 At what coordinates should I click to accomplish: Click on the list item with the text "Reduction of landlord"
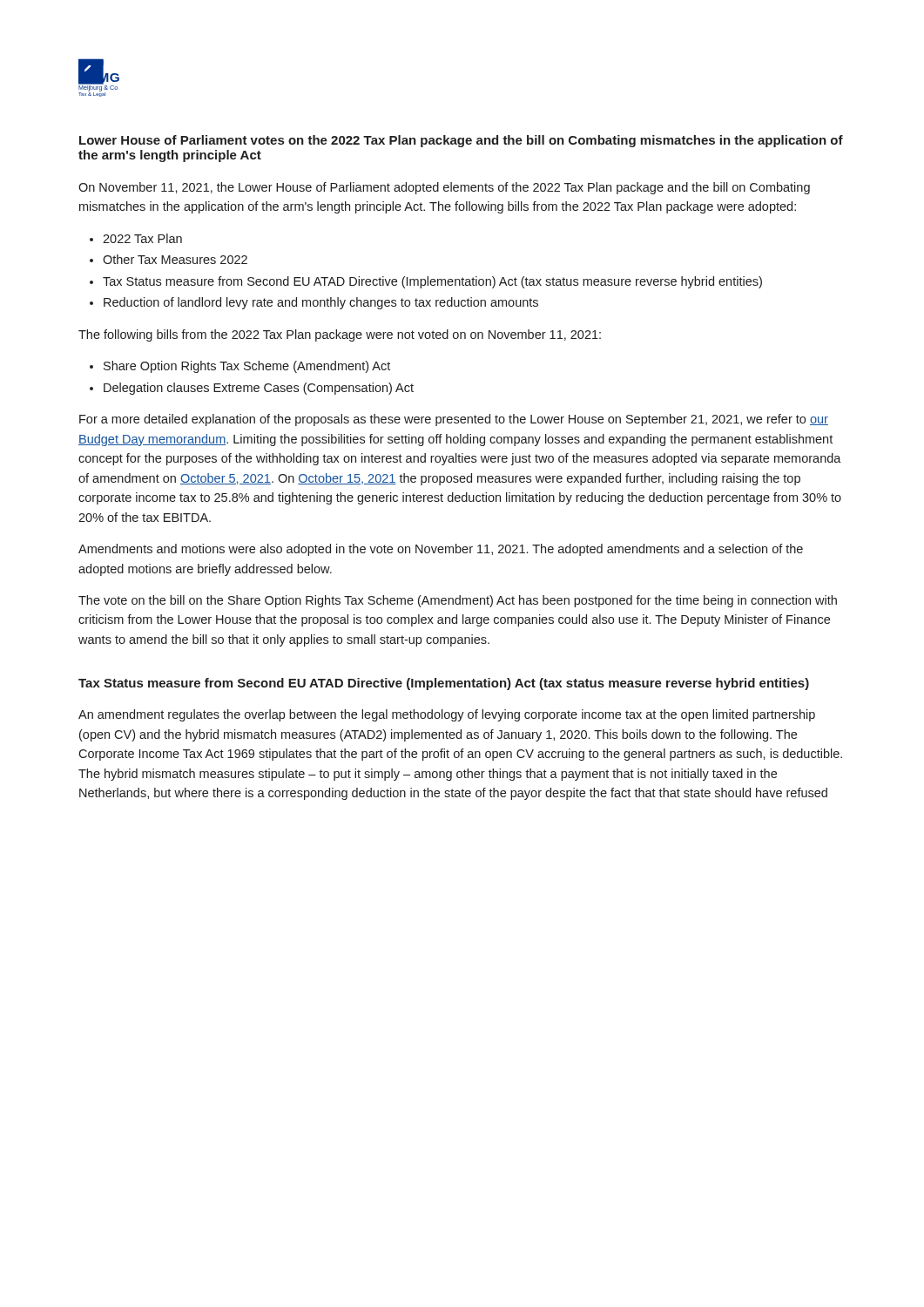pyautogui.click(x=321, y=303)
